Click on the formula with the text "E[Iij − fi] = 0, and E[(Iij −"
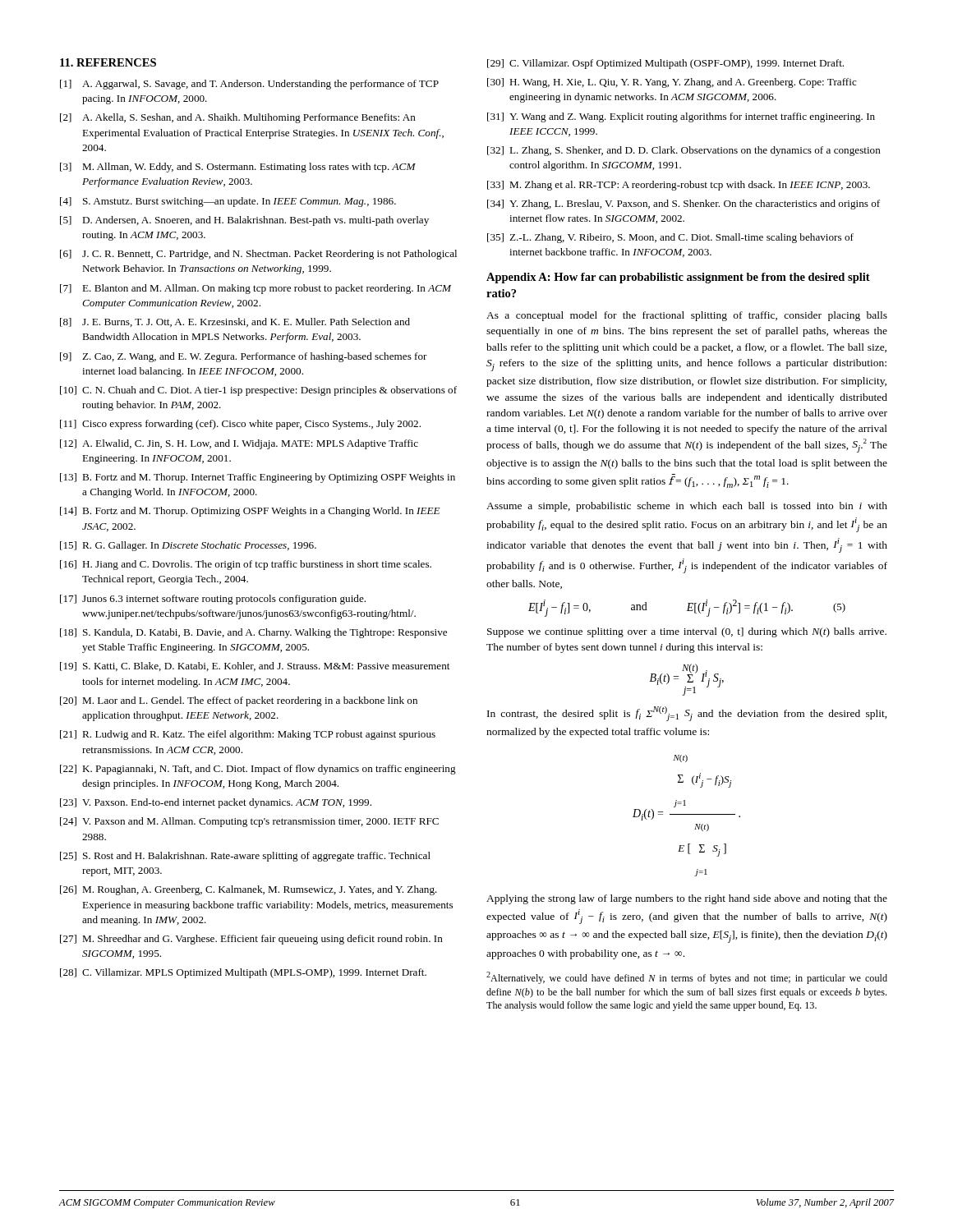 tap(687, 607)
